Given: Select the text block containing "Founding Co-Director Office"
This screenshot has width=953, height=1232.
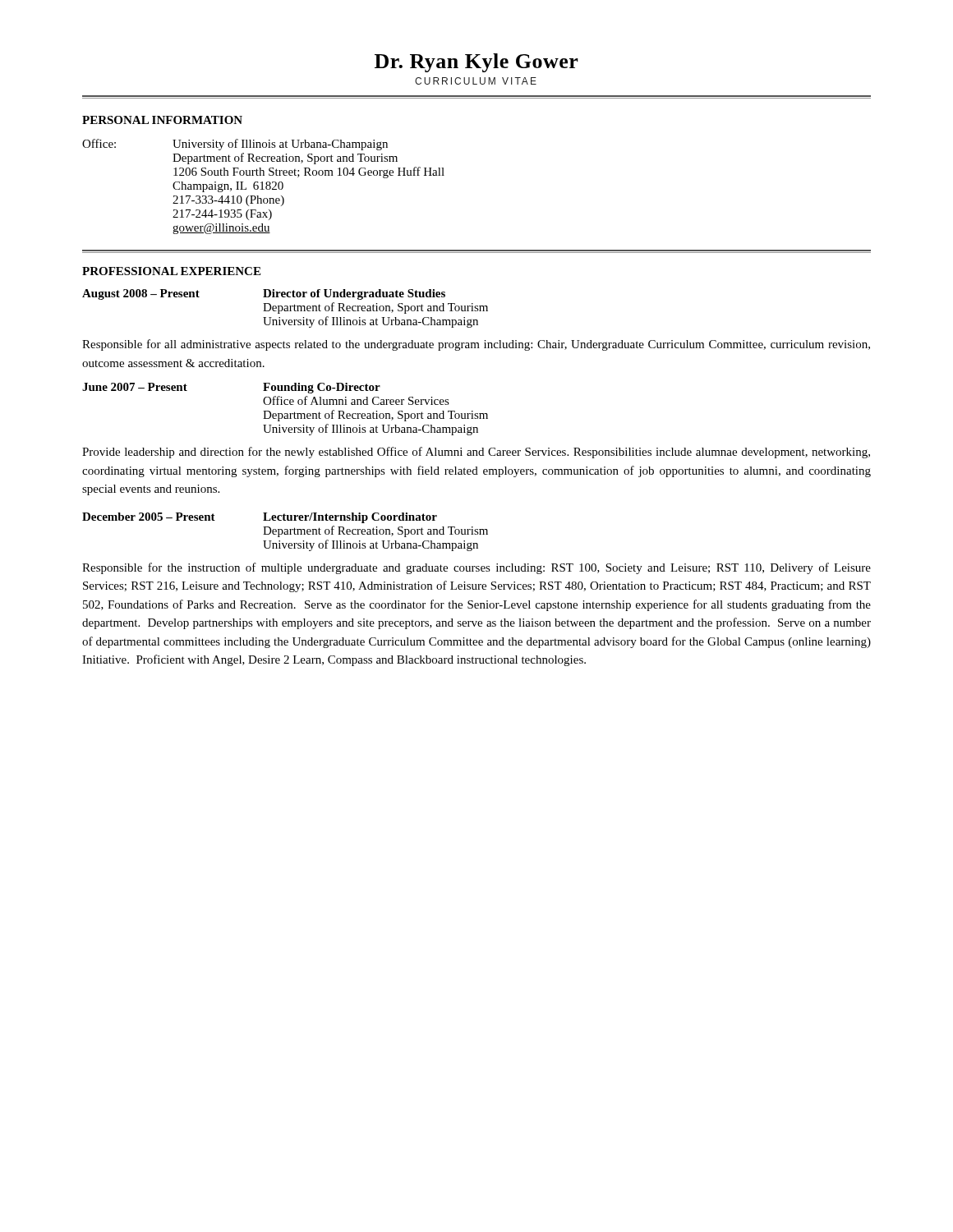Looking at the screenshot, I should click(322, 388).
